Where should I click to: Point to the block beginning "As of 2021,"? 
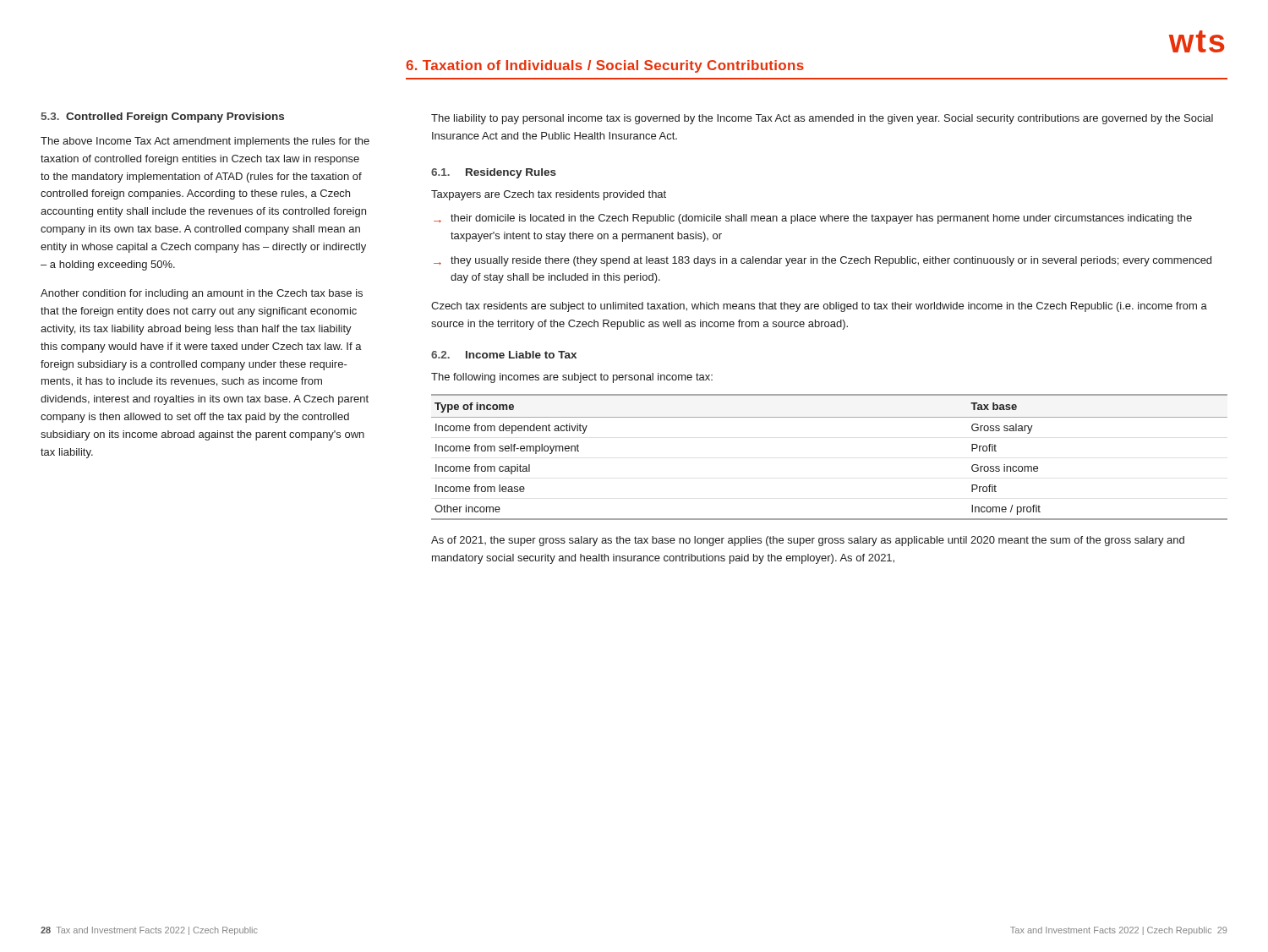[x=808, y=549]
